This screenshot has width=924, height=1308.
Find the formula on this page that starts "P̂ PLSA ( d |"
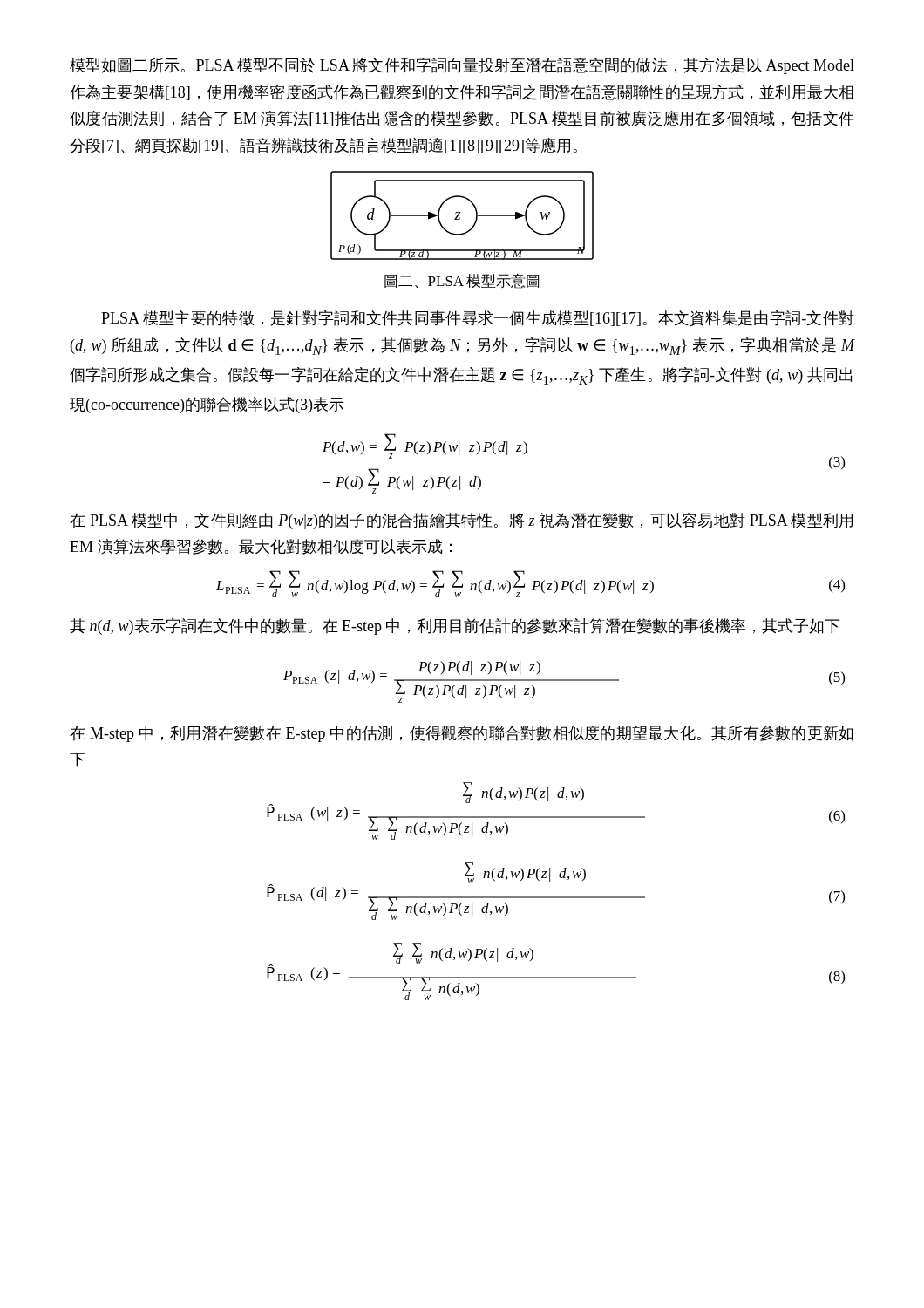point(462,896)
